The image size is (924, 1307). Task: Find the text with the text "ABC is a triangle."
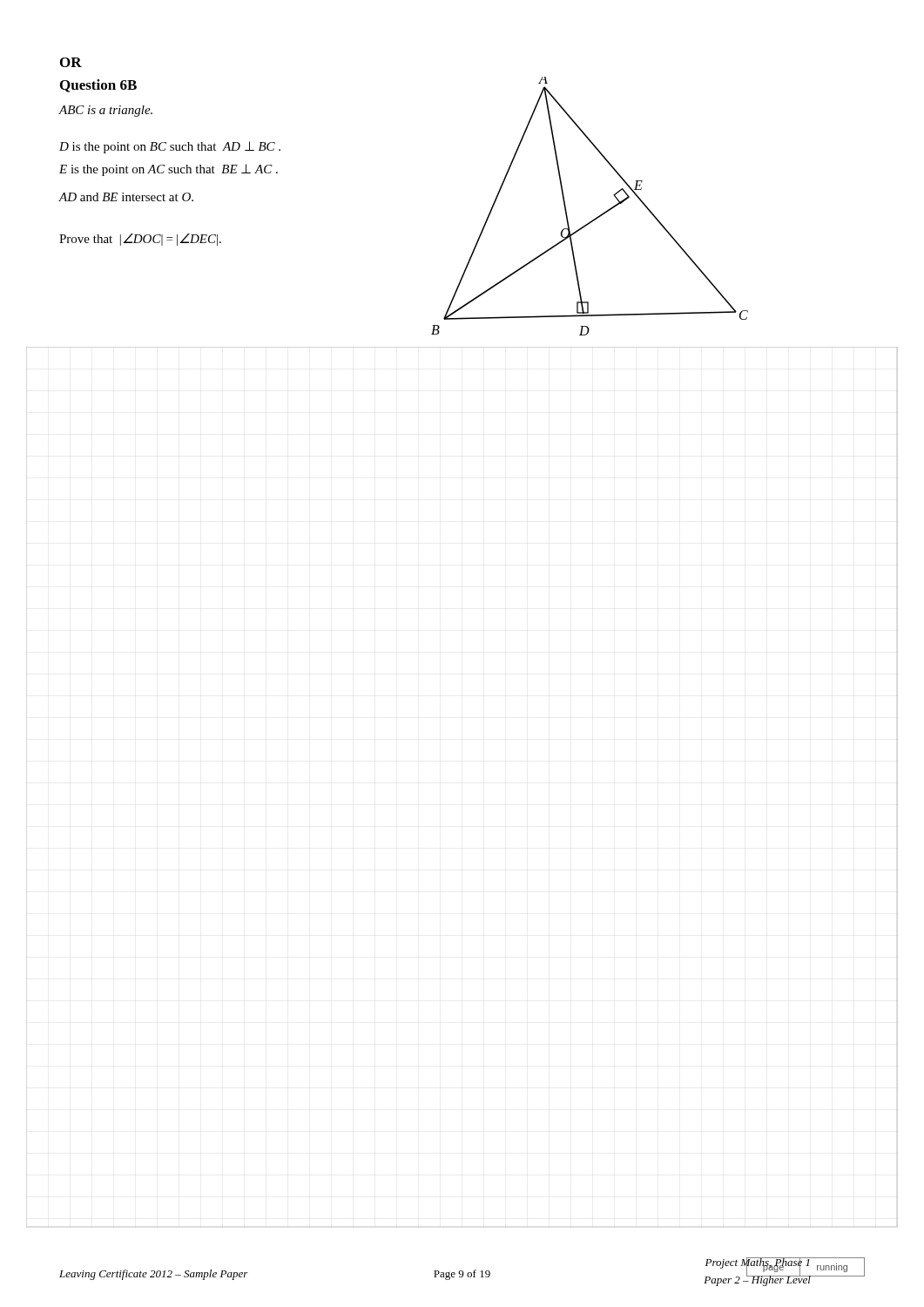click(106, 110)
